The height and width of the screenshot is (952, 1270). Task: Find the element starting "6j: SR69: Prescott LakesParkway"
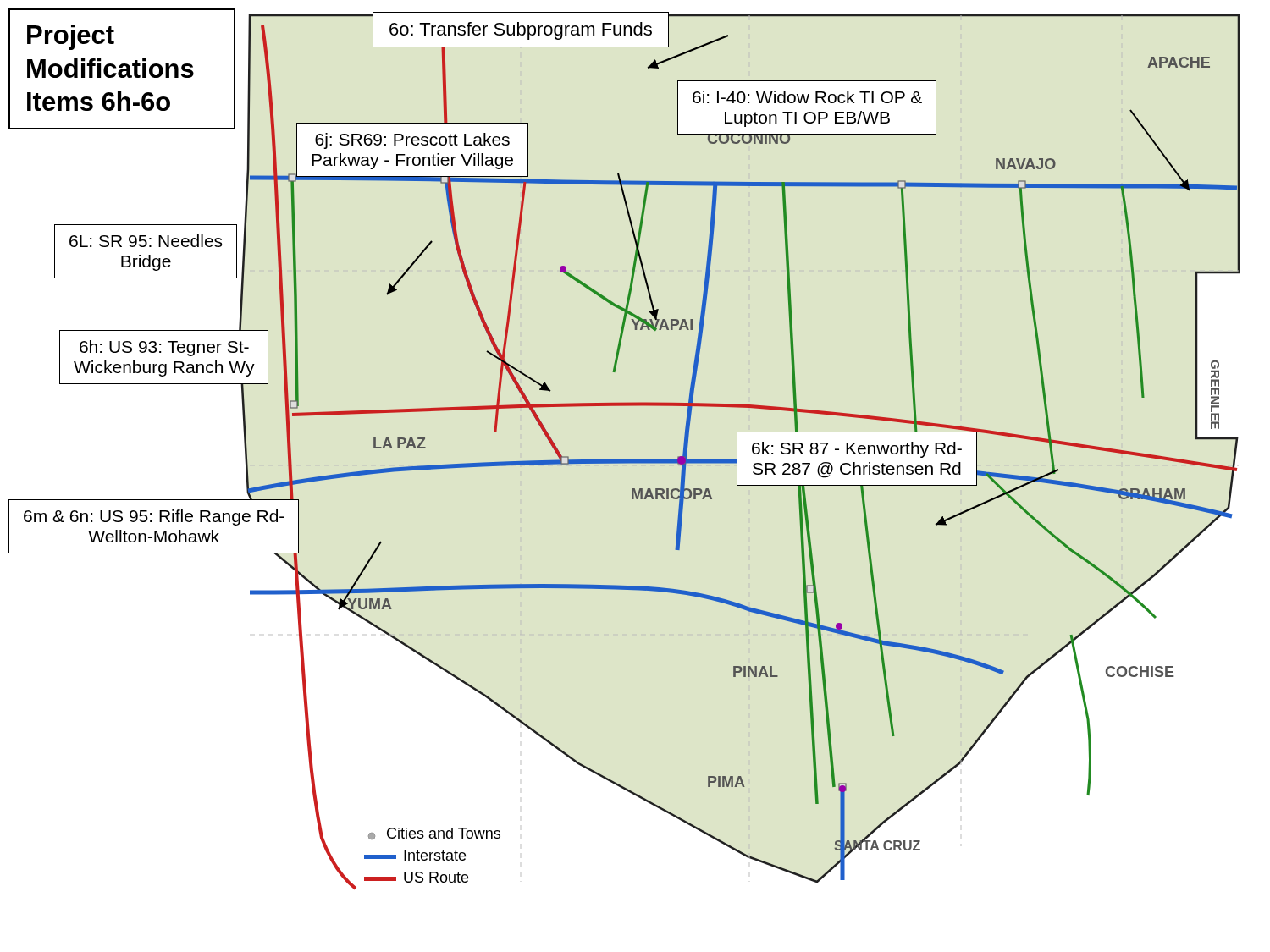(x=412, y=149)
